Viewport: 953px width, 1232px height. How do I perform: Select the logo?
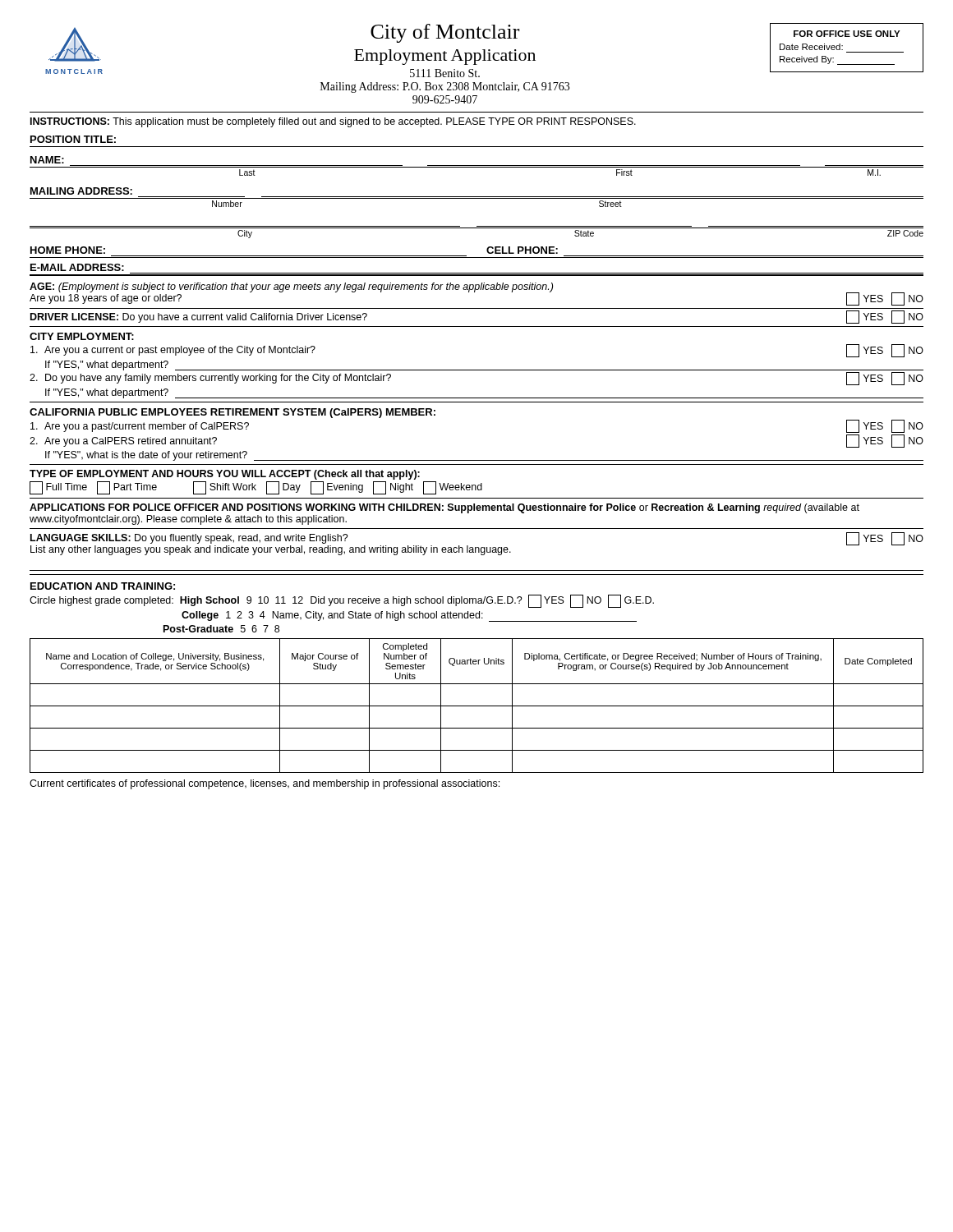pyautogui.click(x=75, y=58)
